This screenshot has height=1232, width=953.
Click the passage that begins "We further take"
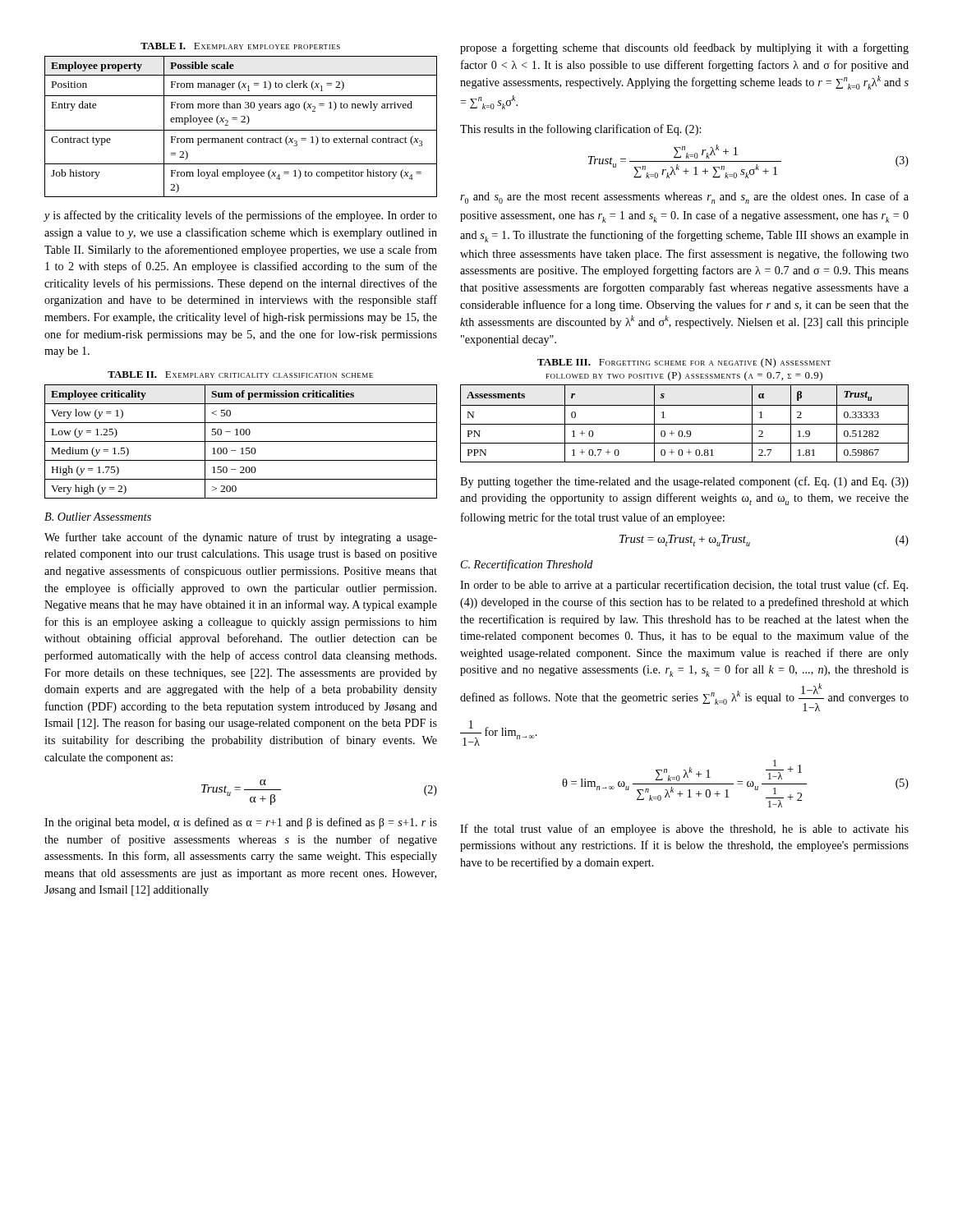(x=241, y=647)
